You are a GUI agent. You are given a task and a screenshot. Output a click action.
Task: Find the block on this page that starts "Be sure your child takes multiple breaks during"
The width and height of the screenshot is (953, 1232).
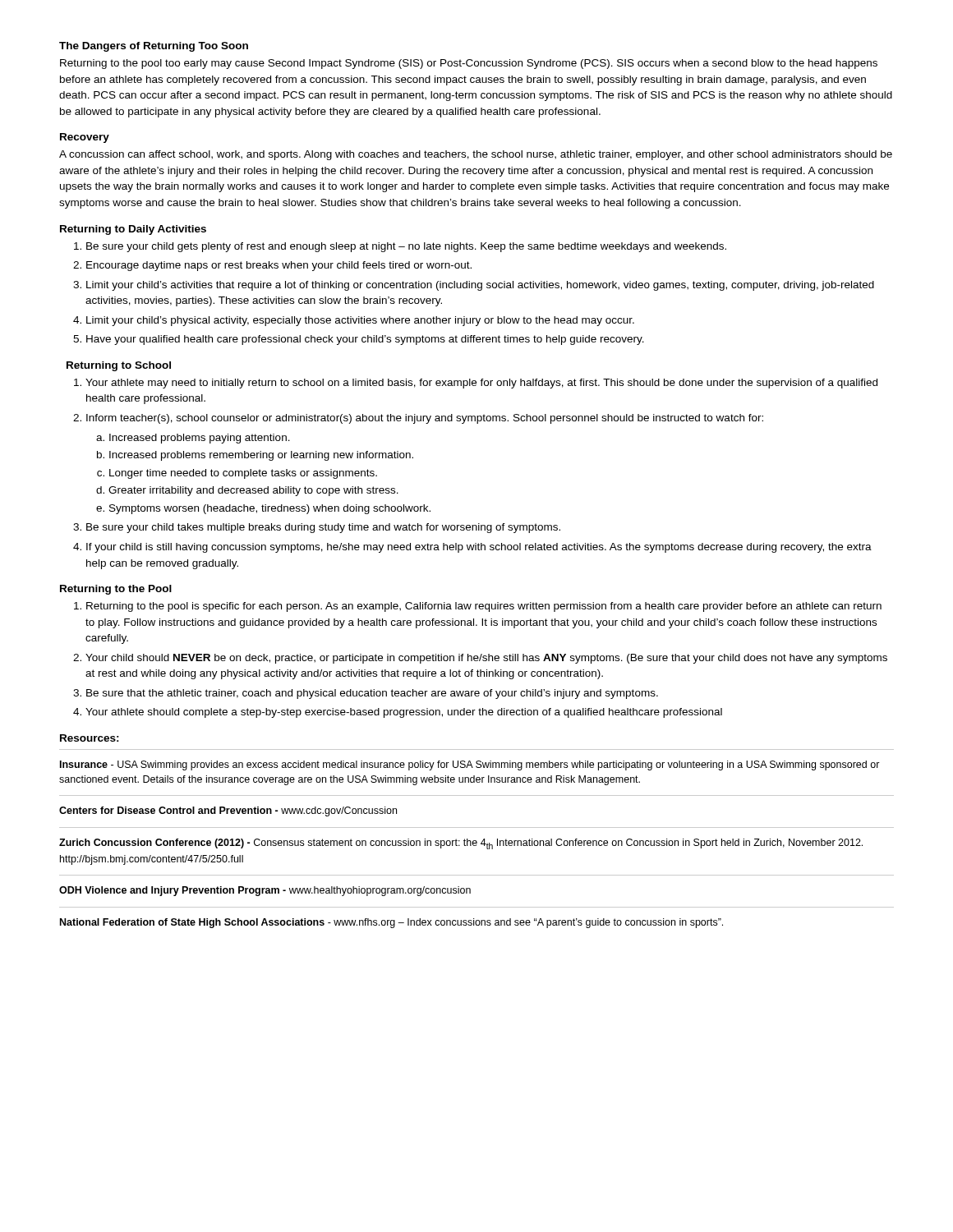(323, 527)
